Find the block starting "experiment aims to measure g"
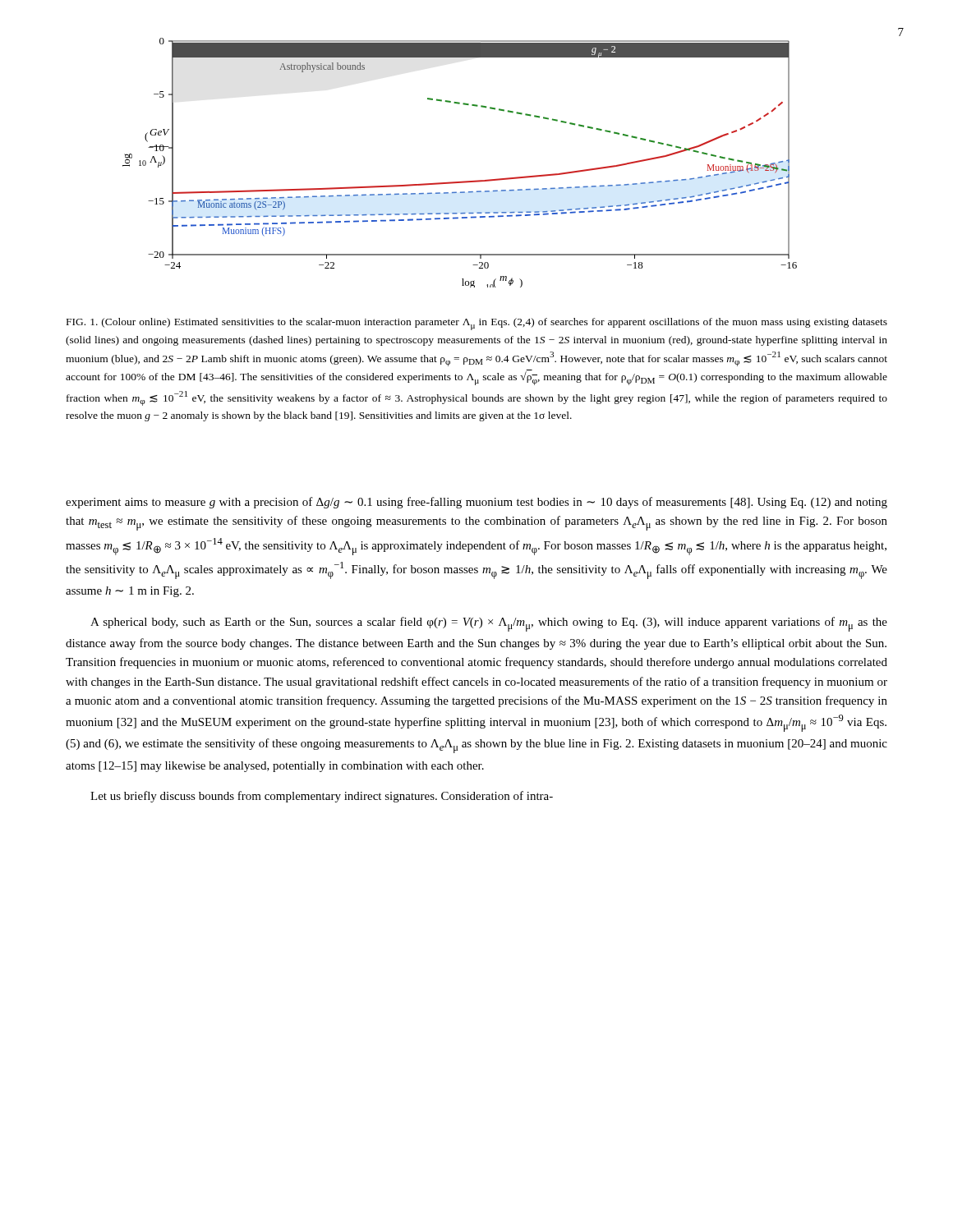This screenshot has width=953, height=1232. click(x=476, y=649)
